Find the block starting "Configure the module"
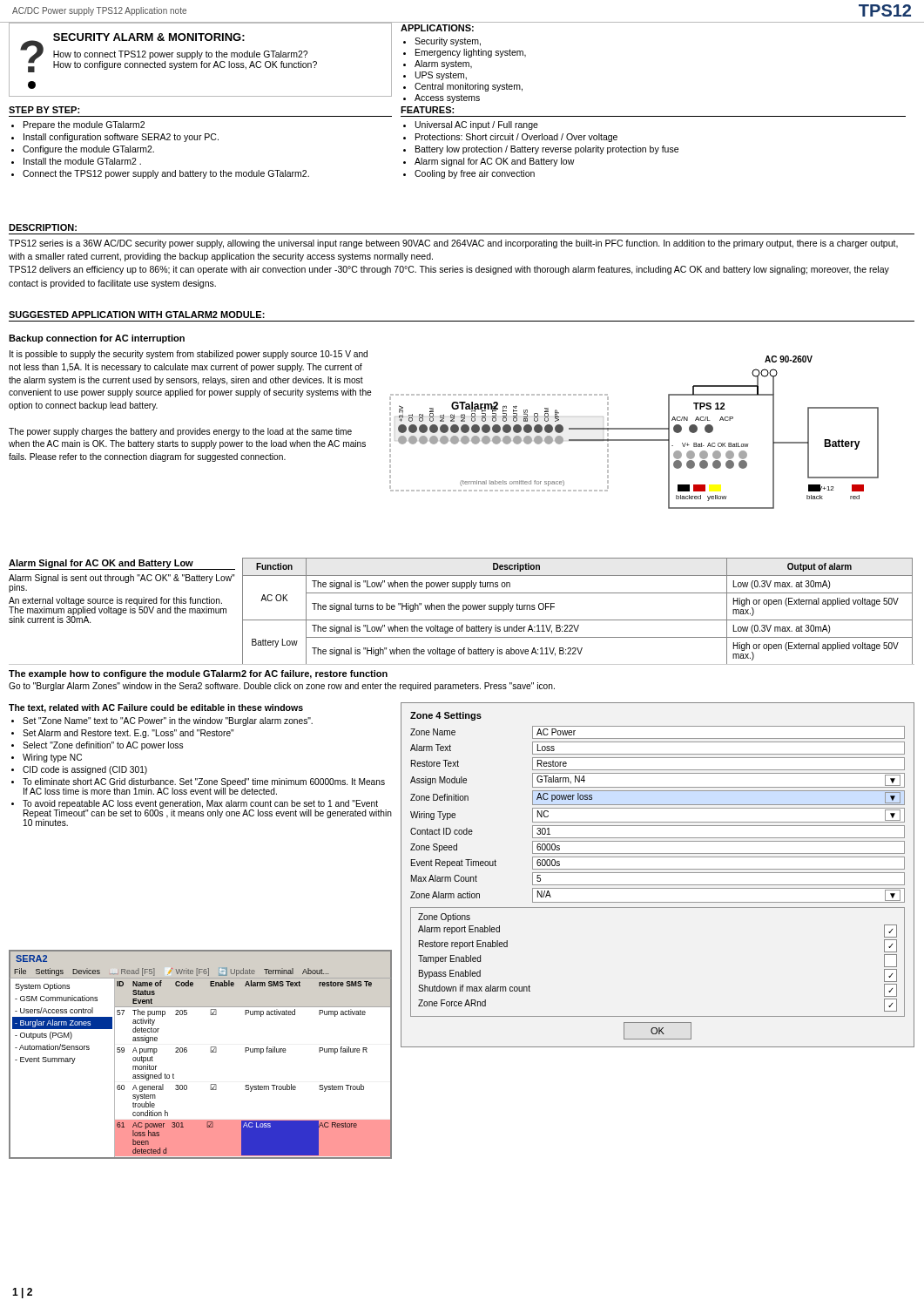Viewport: 924px width, 1307px height. point(89,149)
